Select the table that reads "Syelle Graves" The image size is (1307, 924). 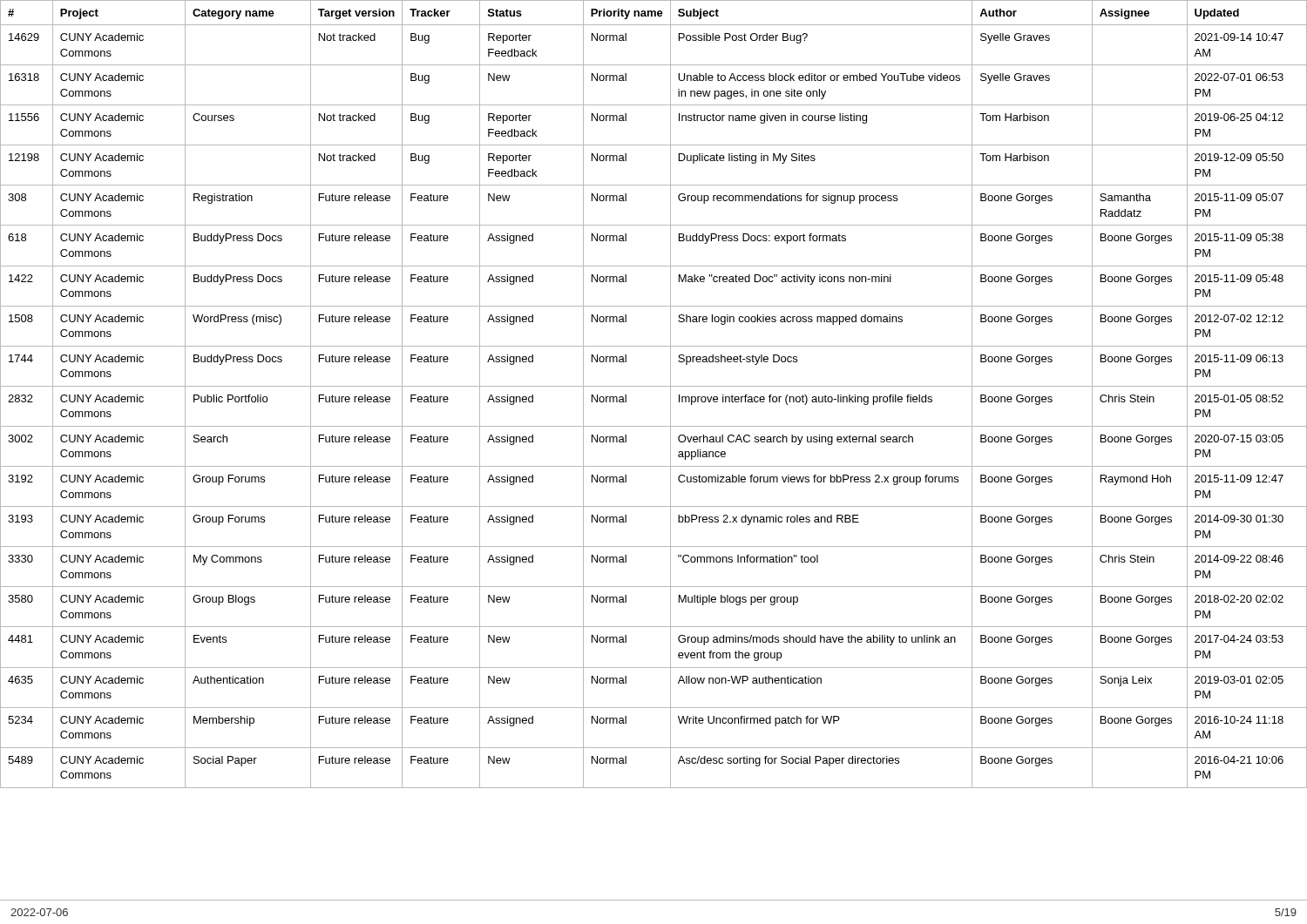[x=654, y=394]
